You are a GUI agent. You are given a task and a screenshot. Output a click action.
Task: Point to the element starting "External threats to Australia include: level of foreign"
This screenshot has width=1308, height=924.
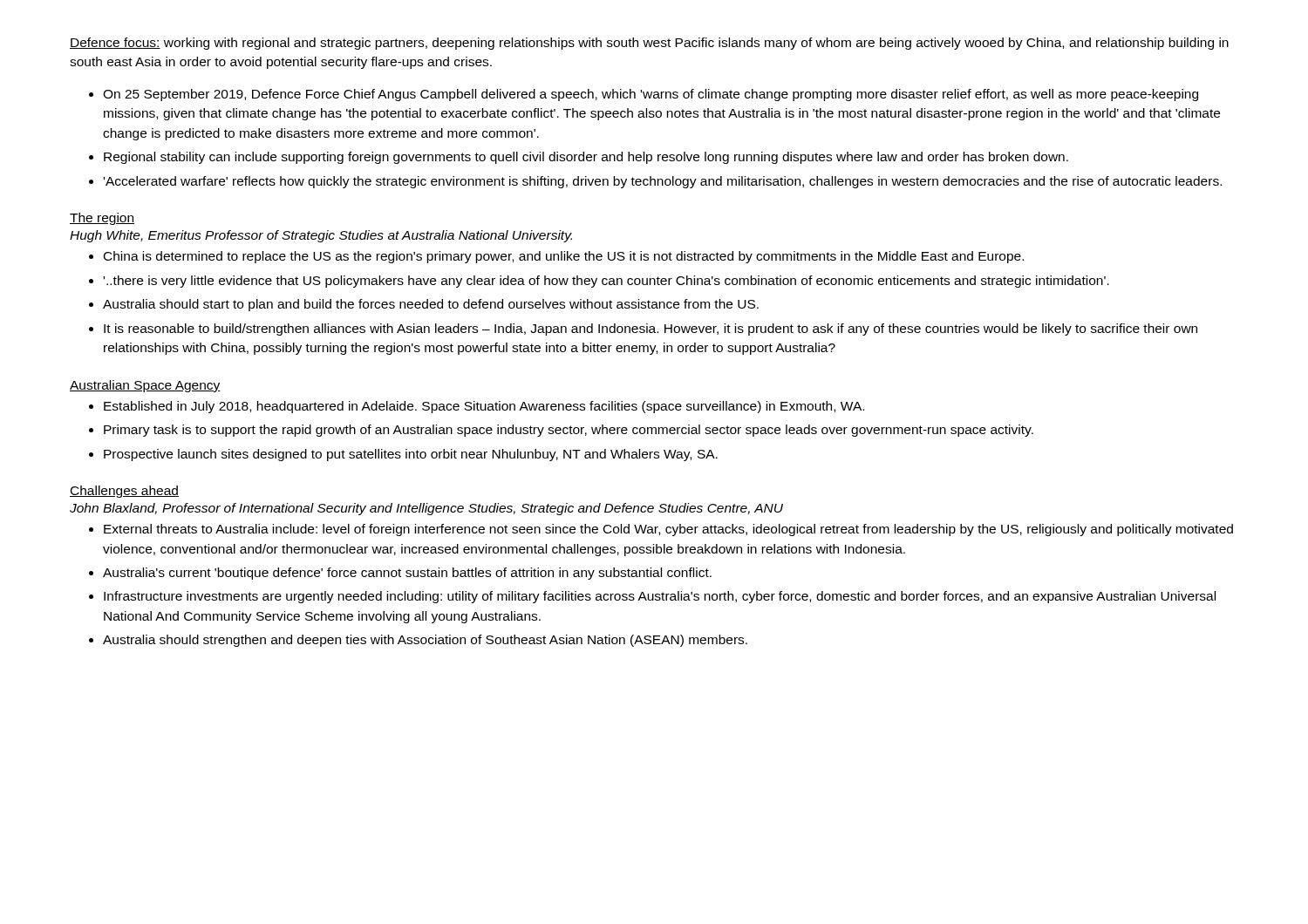click(x=668, y=539)
